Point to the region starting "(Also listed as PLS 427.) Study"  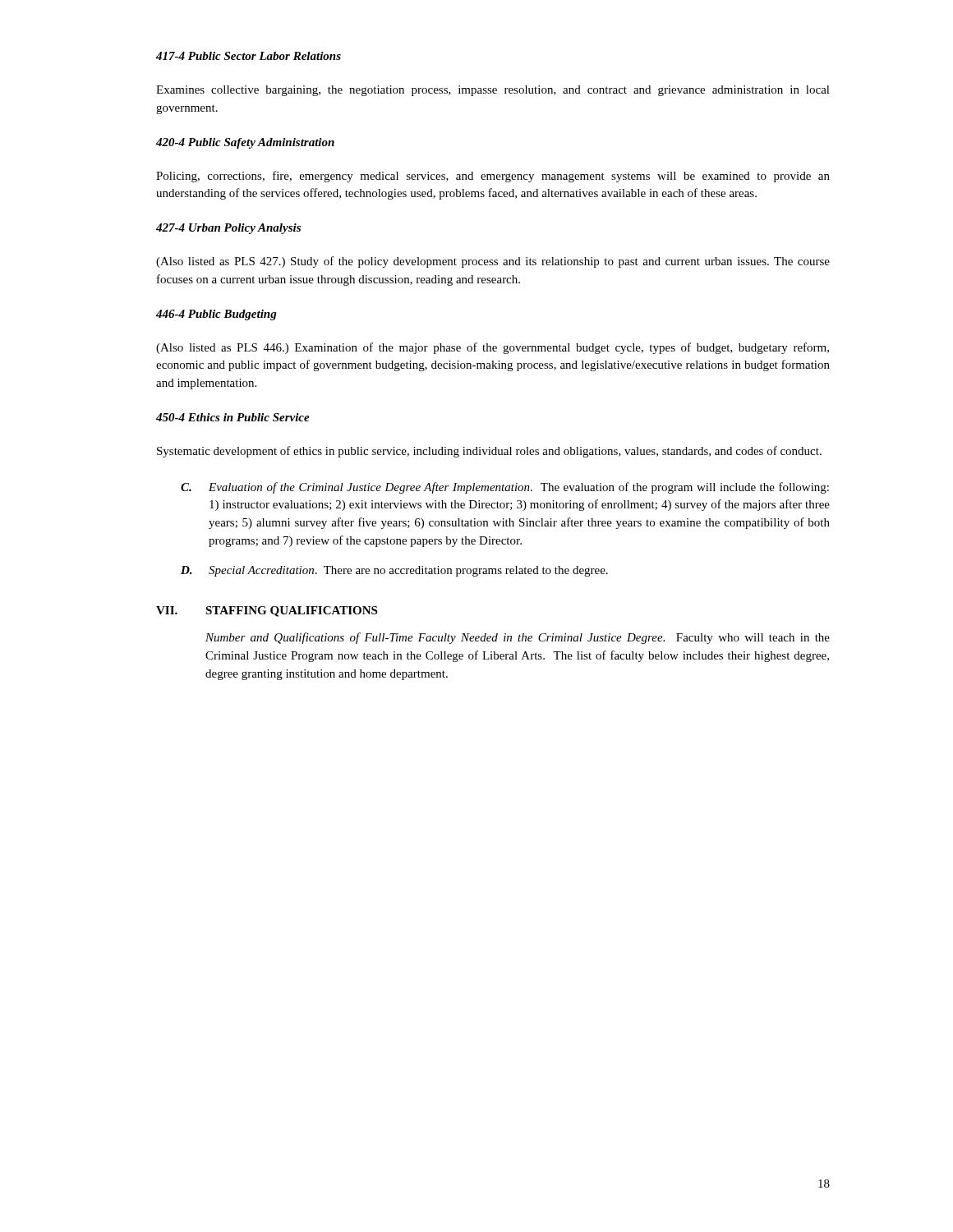pos(493,271)
